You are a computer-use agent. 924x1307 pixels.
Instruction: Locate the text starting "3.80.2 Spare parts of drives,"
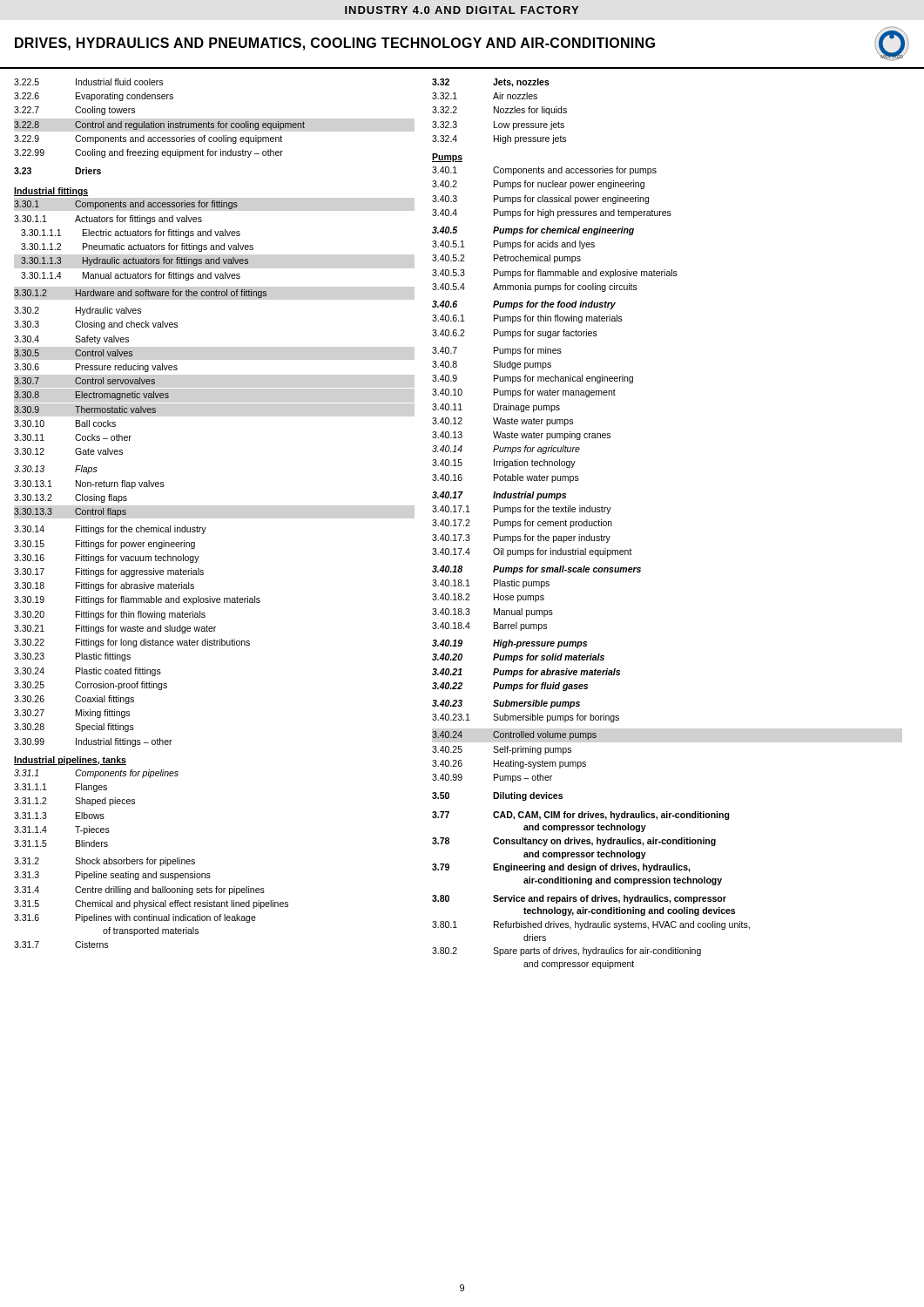click(x=567, y=958)
